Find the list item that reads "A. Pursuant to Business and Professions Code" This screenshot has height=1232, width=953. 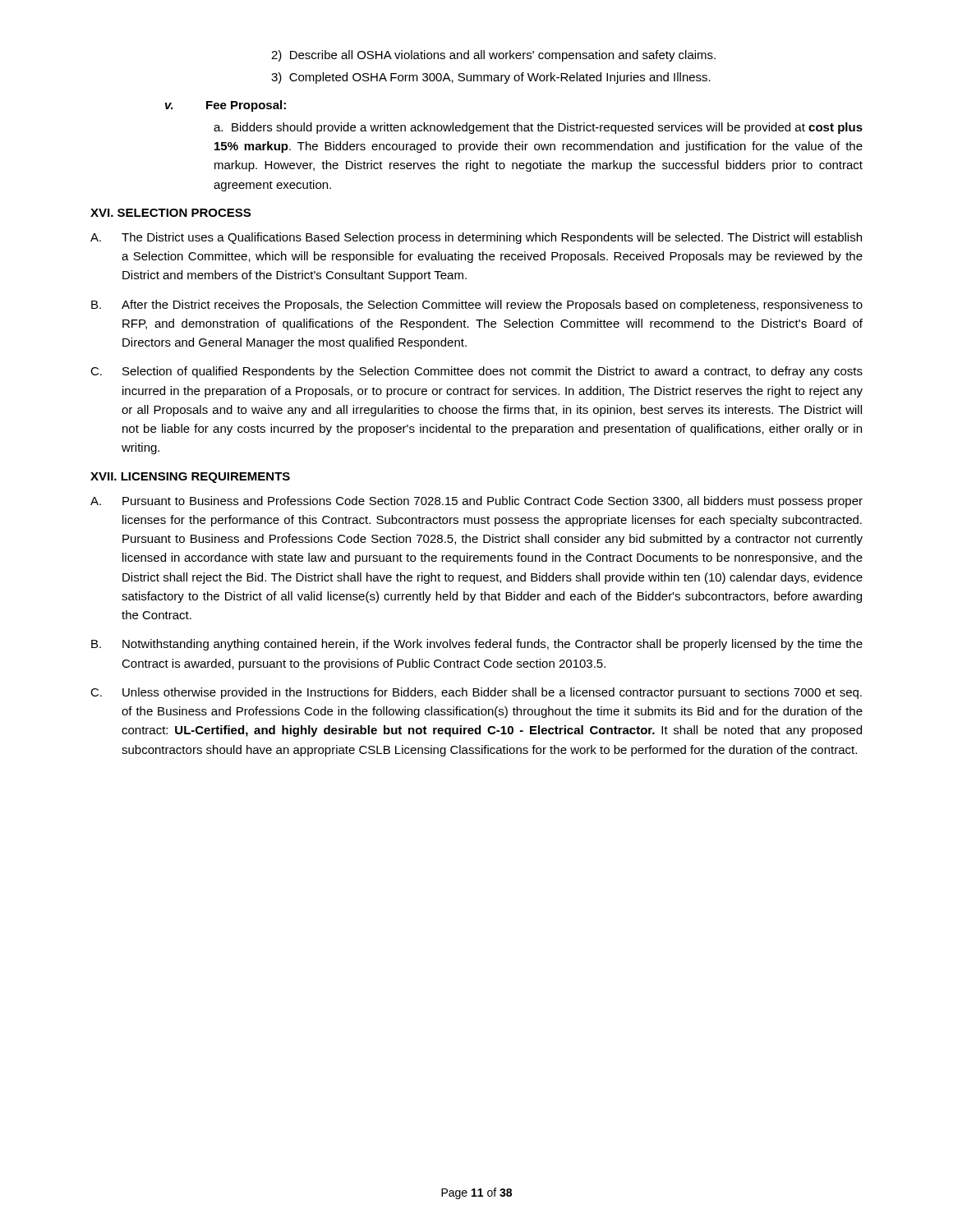(476, 558)
